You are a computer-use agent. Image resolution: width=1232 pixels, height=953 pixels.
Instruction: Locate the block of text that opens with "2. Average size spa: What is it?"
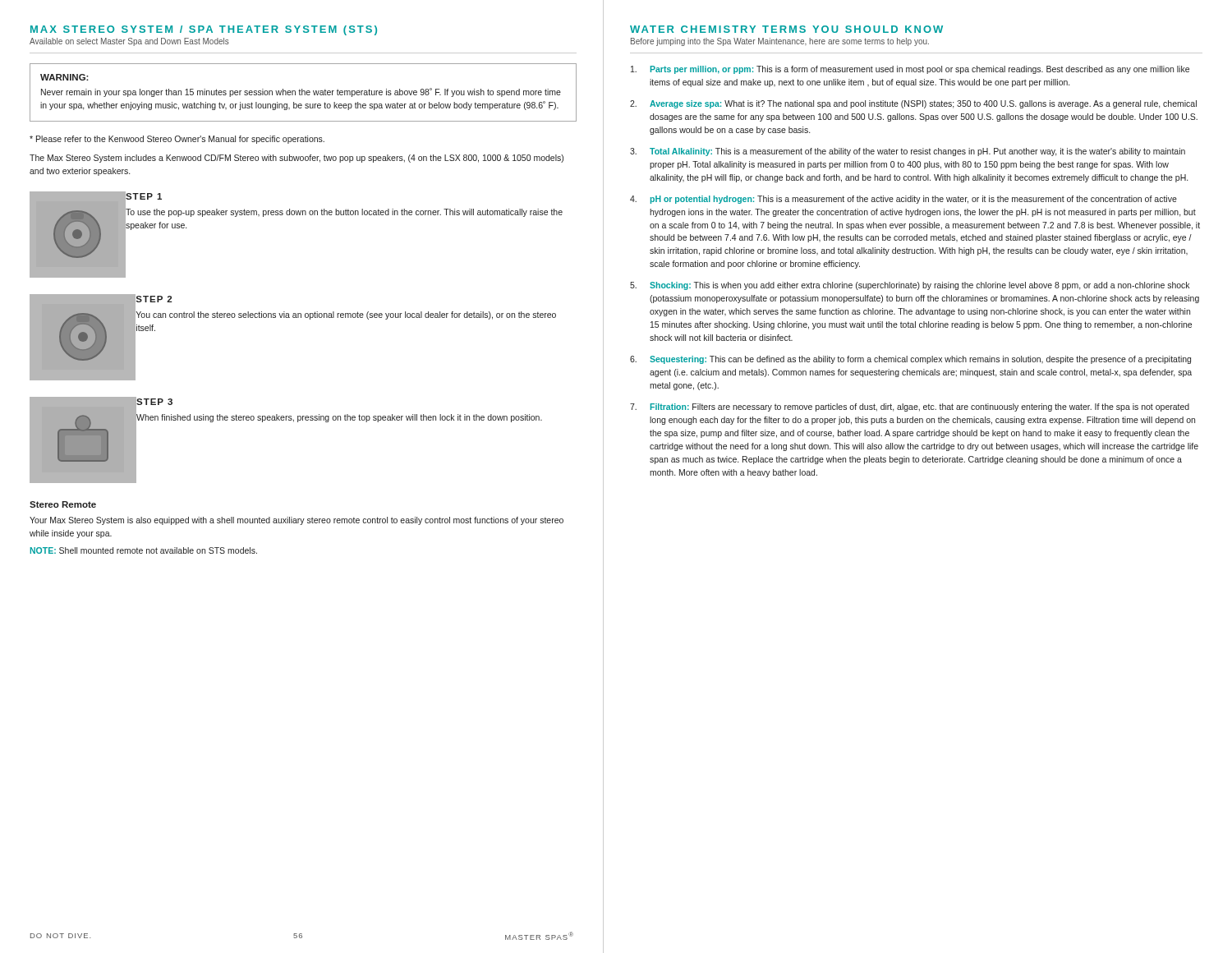(x=916, y=117)
